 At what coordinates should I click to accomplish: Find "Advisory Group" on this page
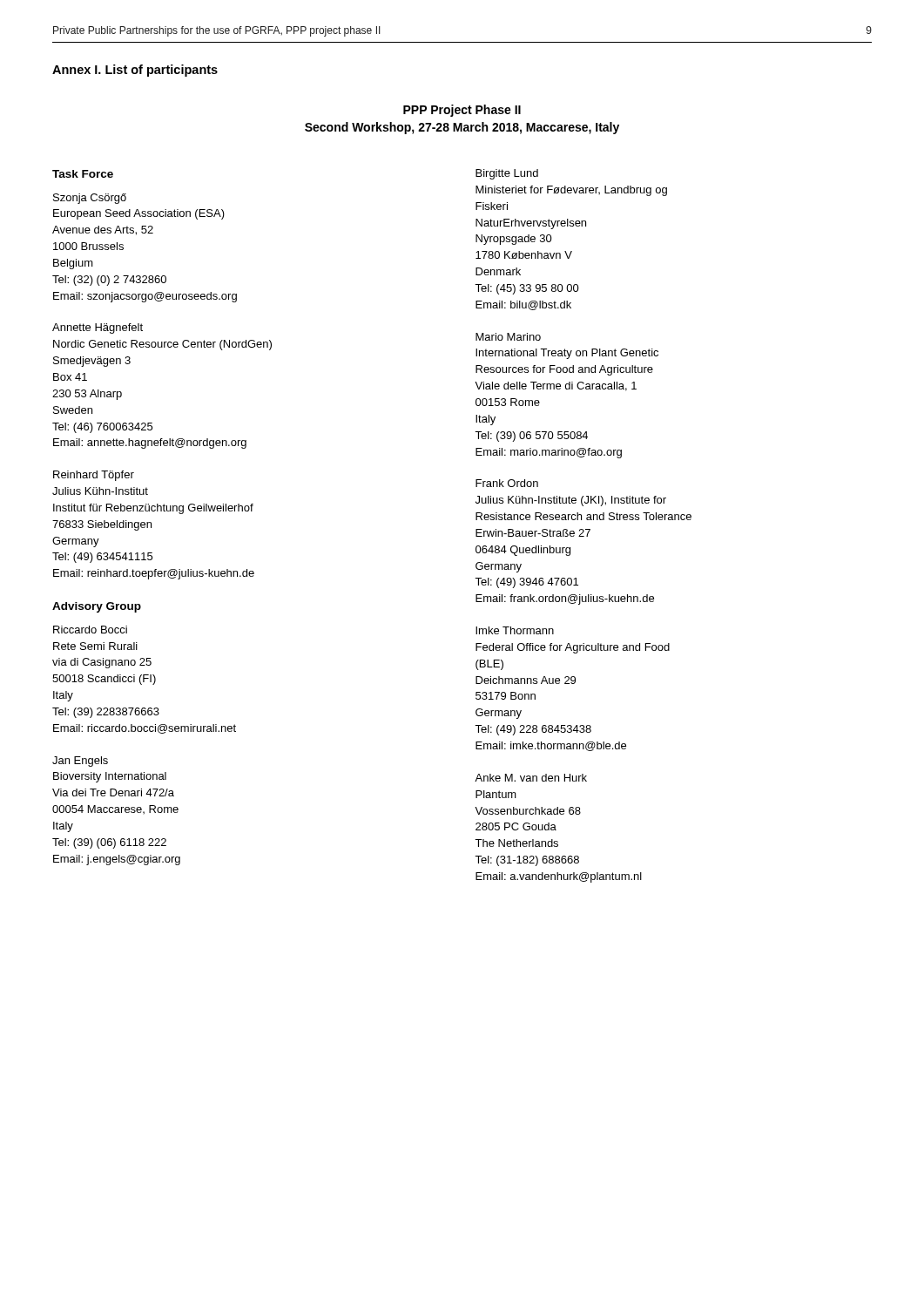[97, 606]
